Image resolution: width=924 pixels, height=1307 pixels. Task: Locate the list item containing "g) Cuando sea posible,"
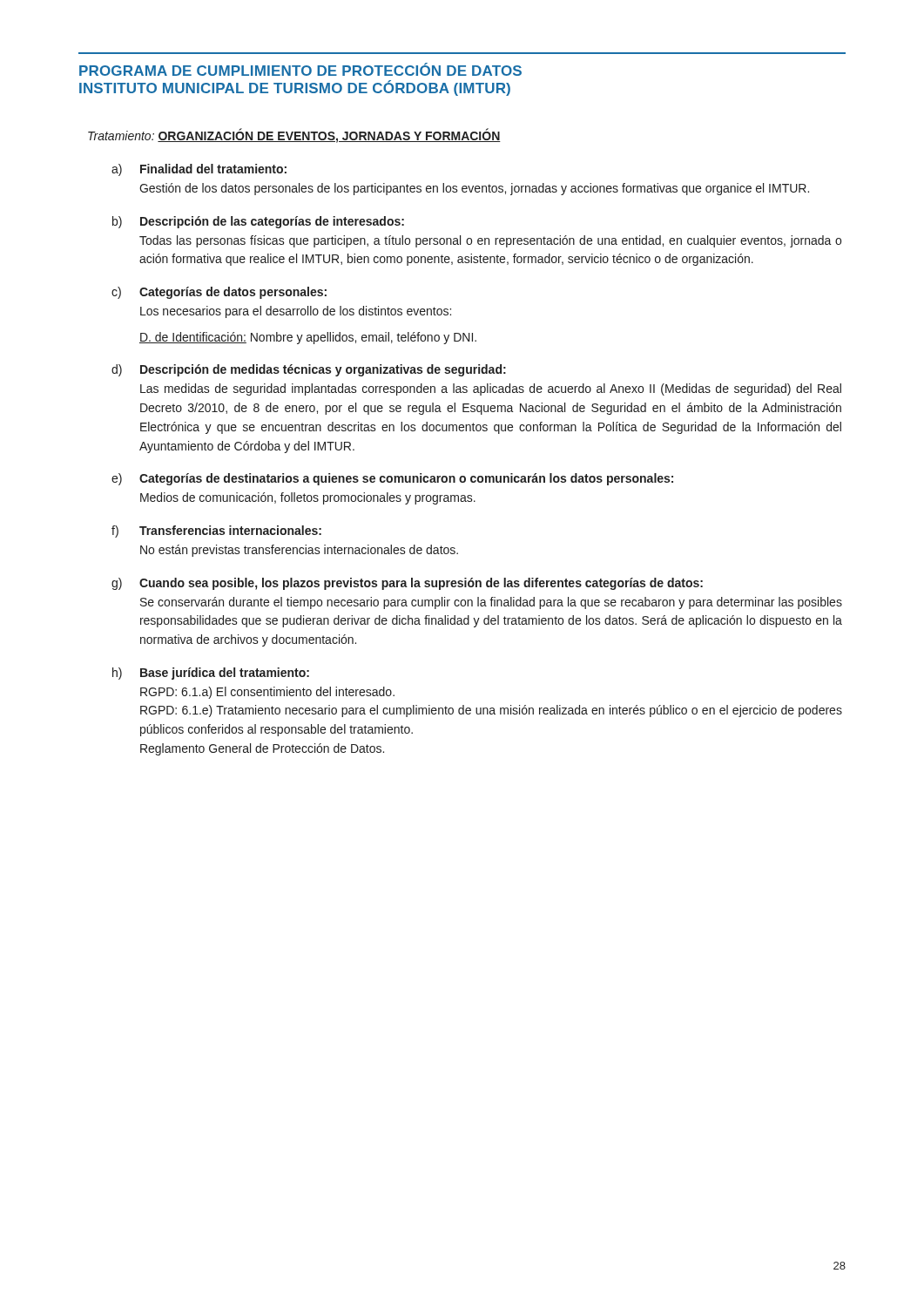point(477,613)
